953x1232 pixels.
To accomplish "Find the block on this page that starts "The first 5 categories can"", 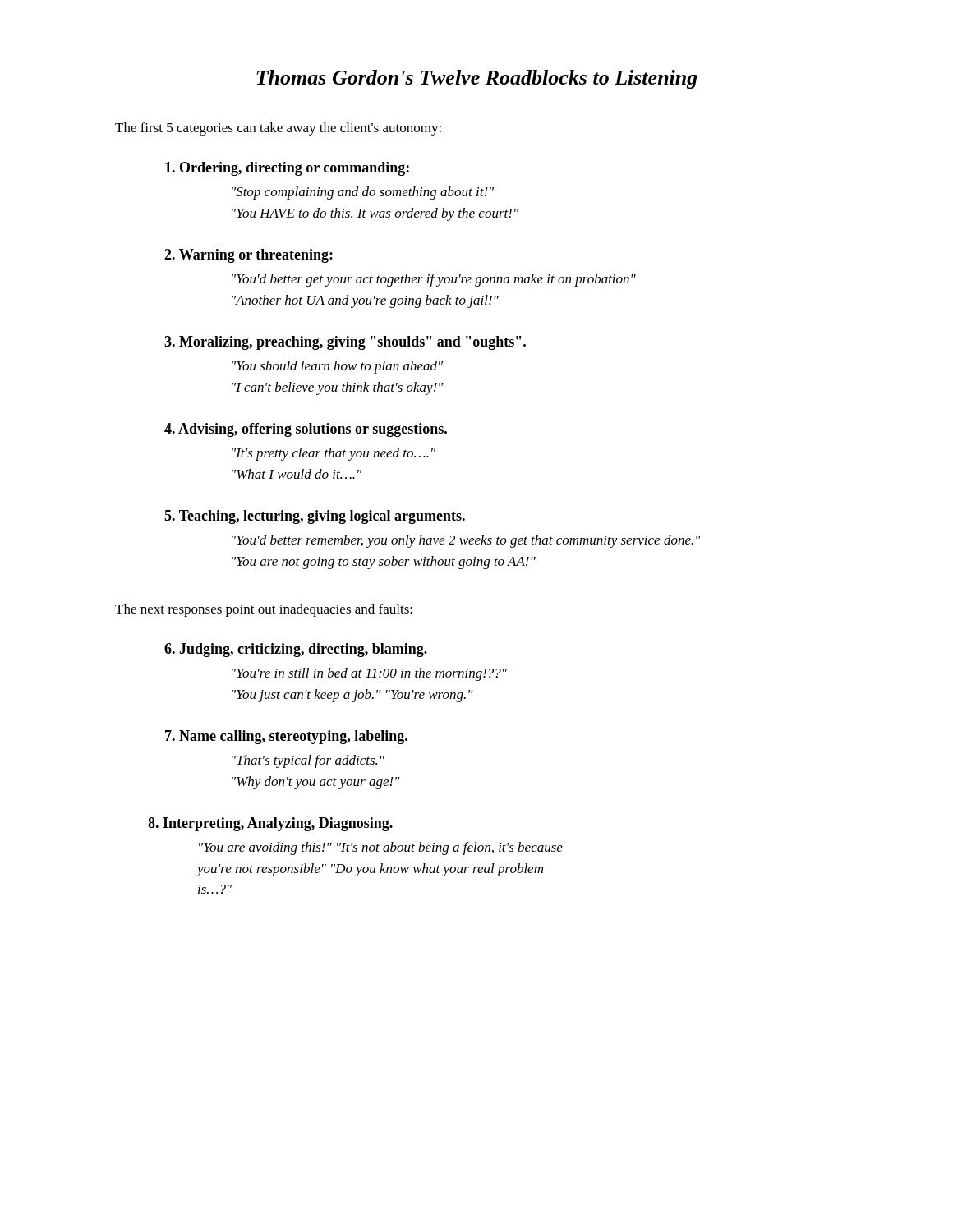I will [x=279, y=128].
